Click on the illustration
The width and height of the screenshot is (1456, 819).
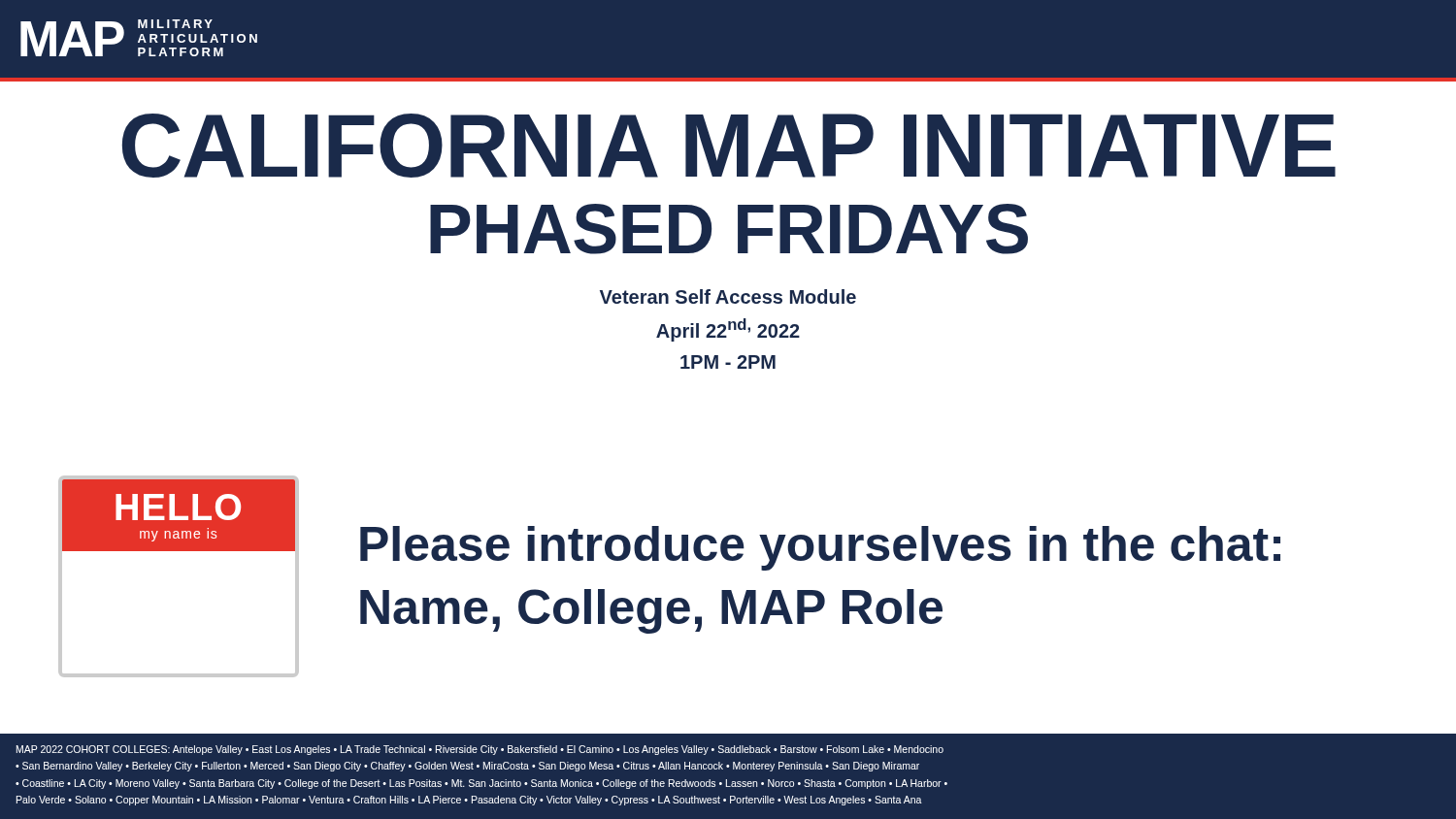tap(179, 576)
